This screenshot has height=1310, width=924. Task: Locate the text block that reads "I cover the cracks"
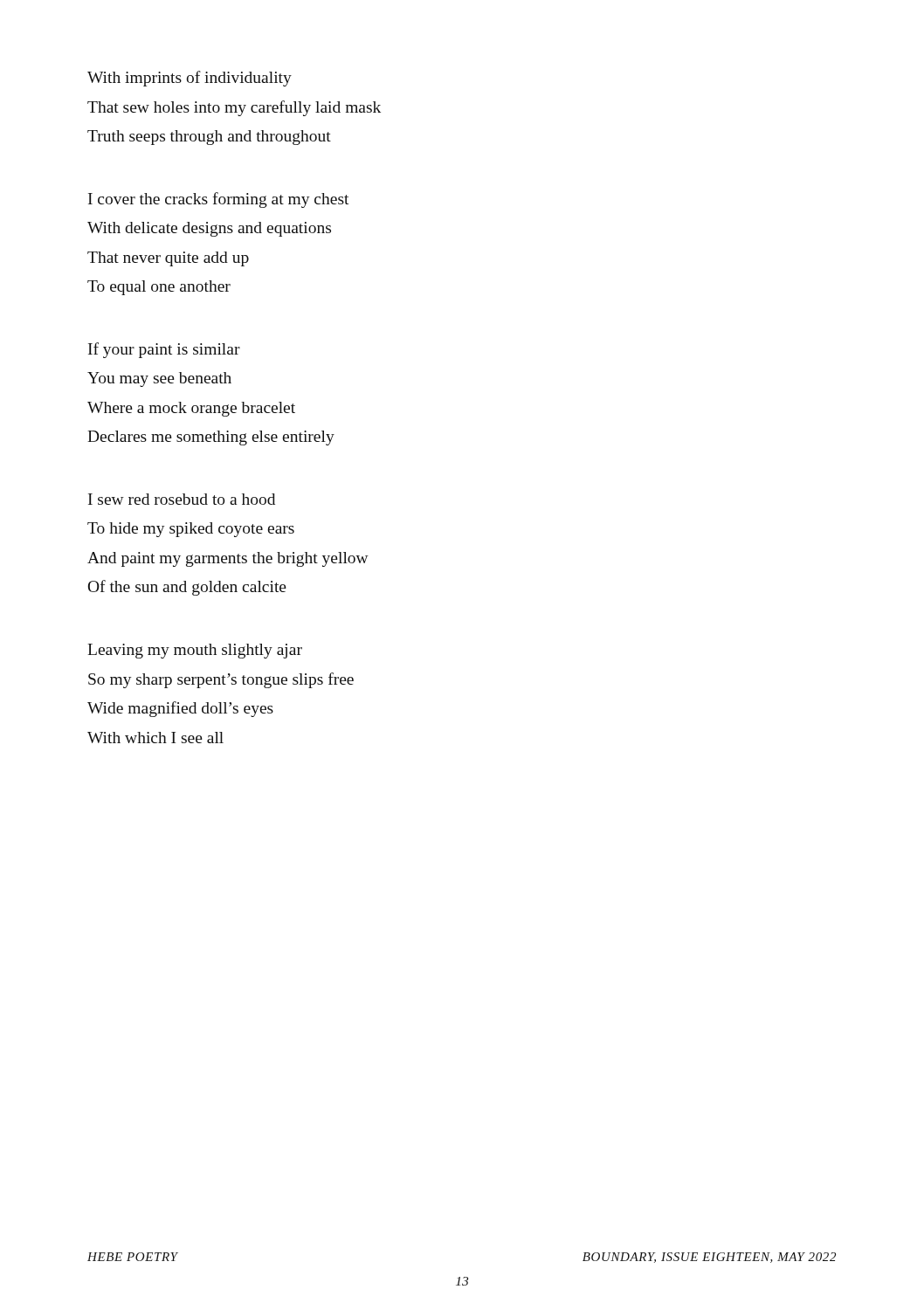pyautogui.click(x=218, y=200)
